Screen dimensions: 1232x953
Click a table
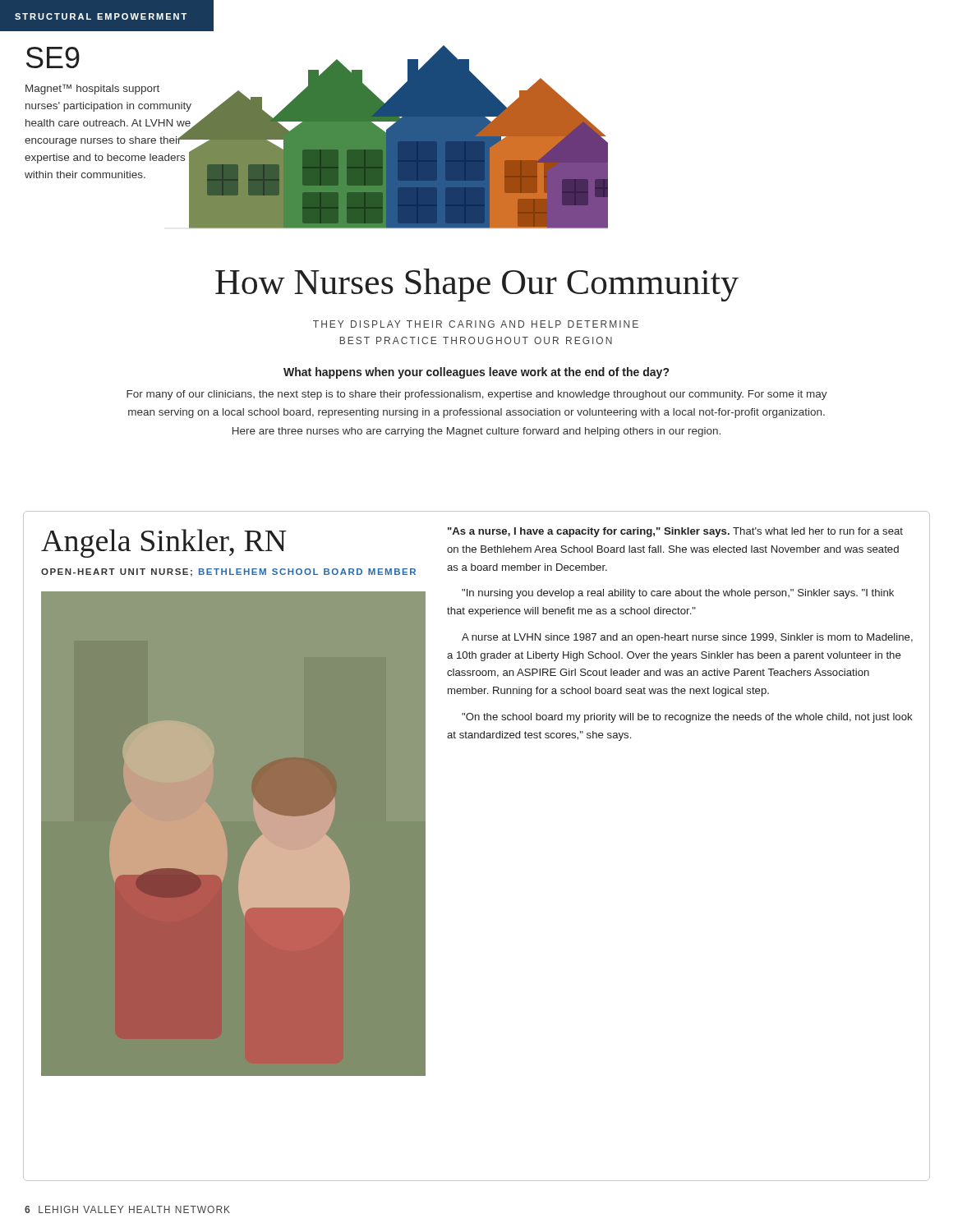point(476,846)
